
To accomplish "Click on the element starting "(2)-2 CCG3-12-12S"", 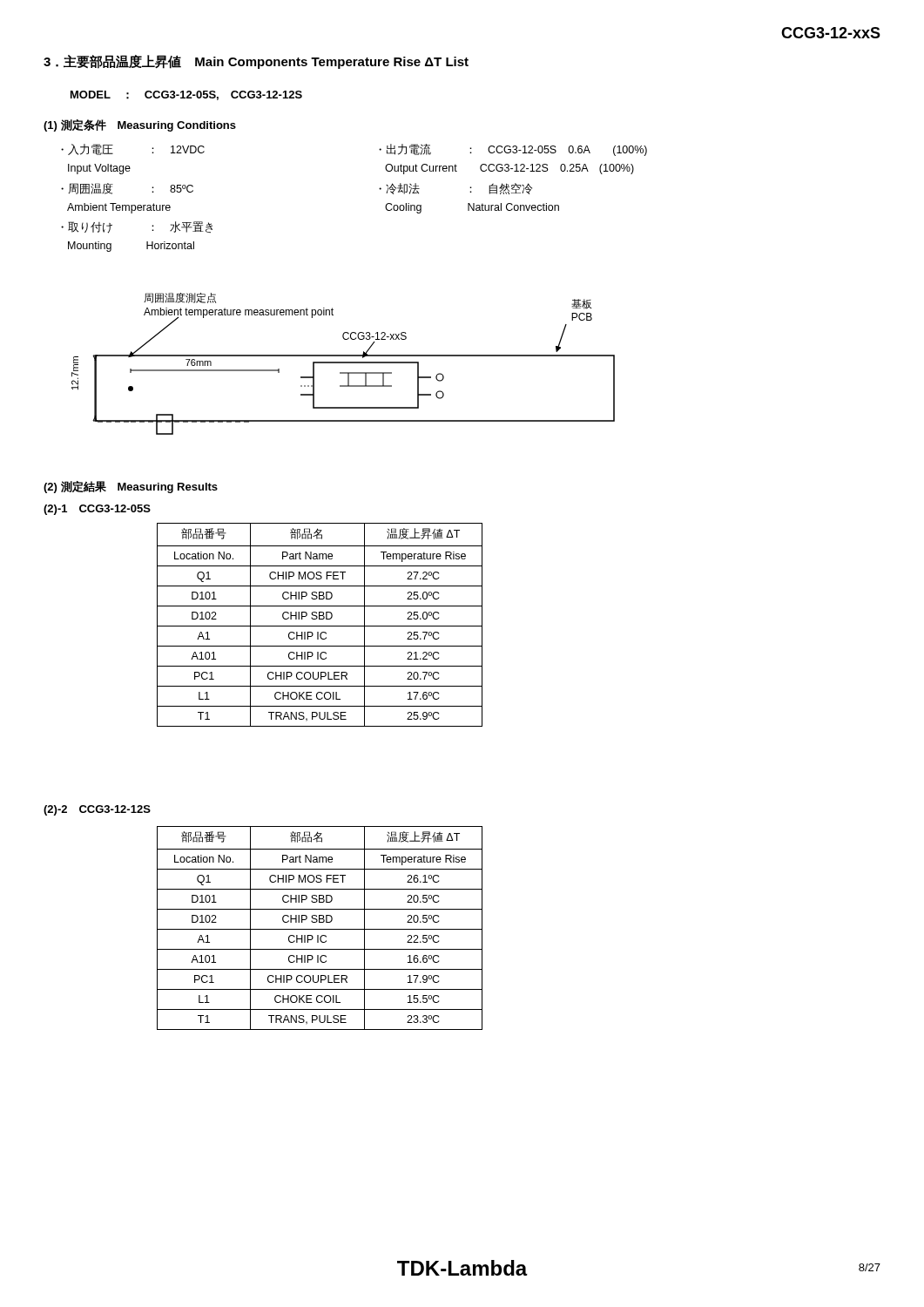I will (97, 809).
